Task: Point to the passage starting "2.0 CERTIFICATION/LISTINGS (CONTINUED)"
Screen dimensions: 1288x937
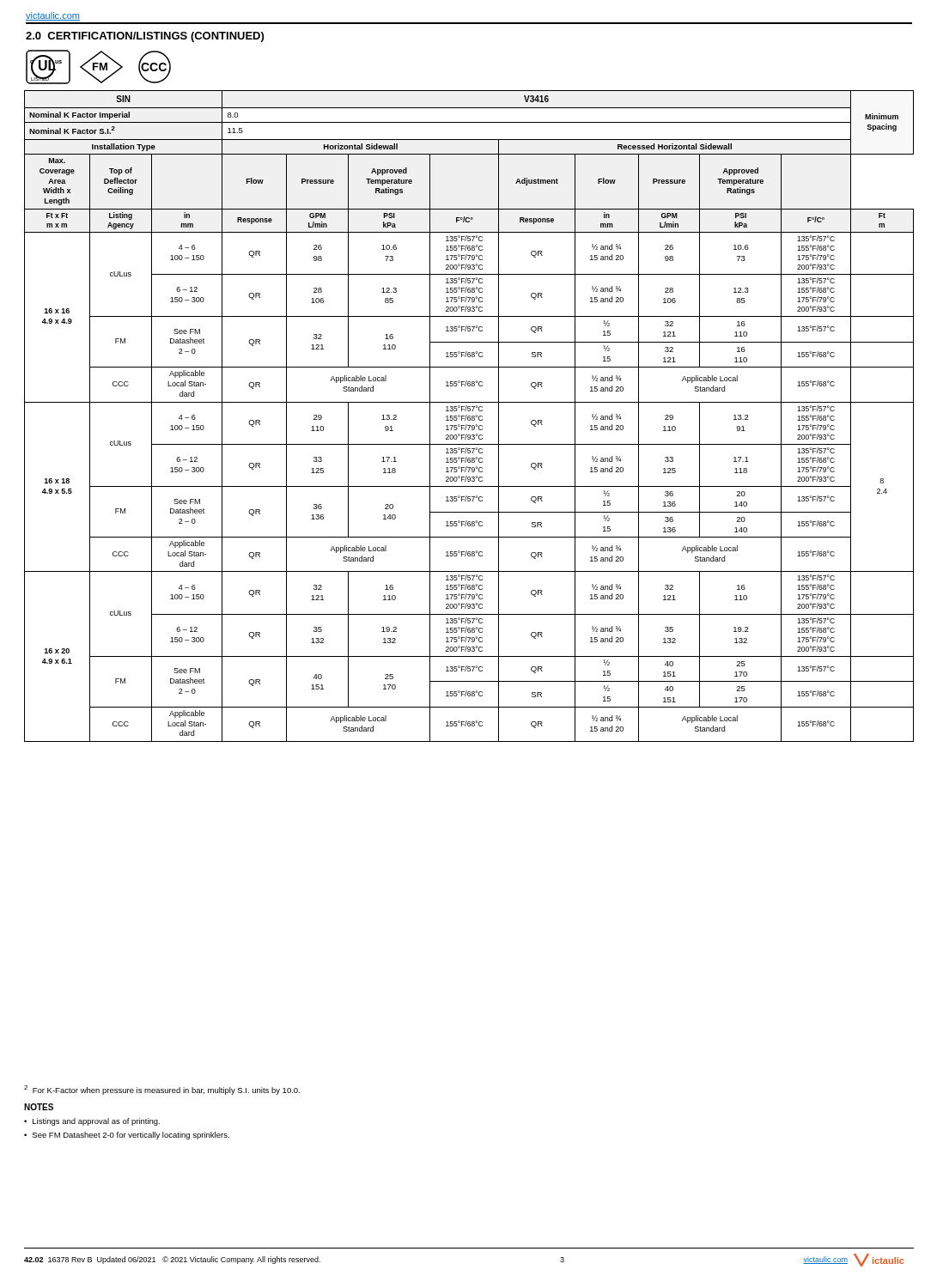Action: [145, 36]
